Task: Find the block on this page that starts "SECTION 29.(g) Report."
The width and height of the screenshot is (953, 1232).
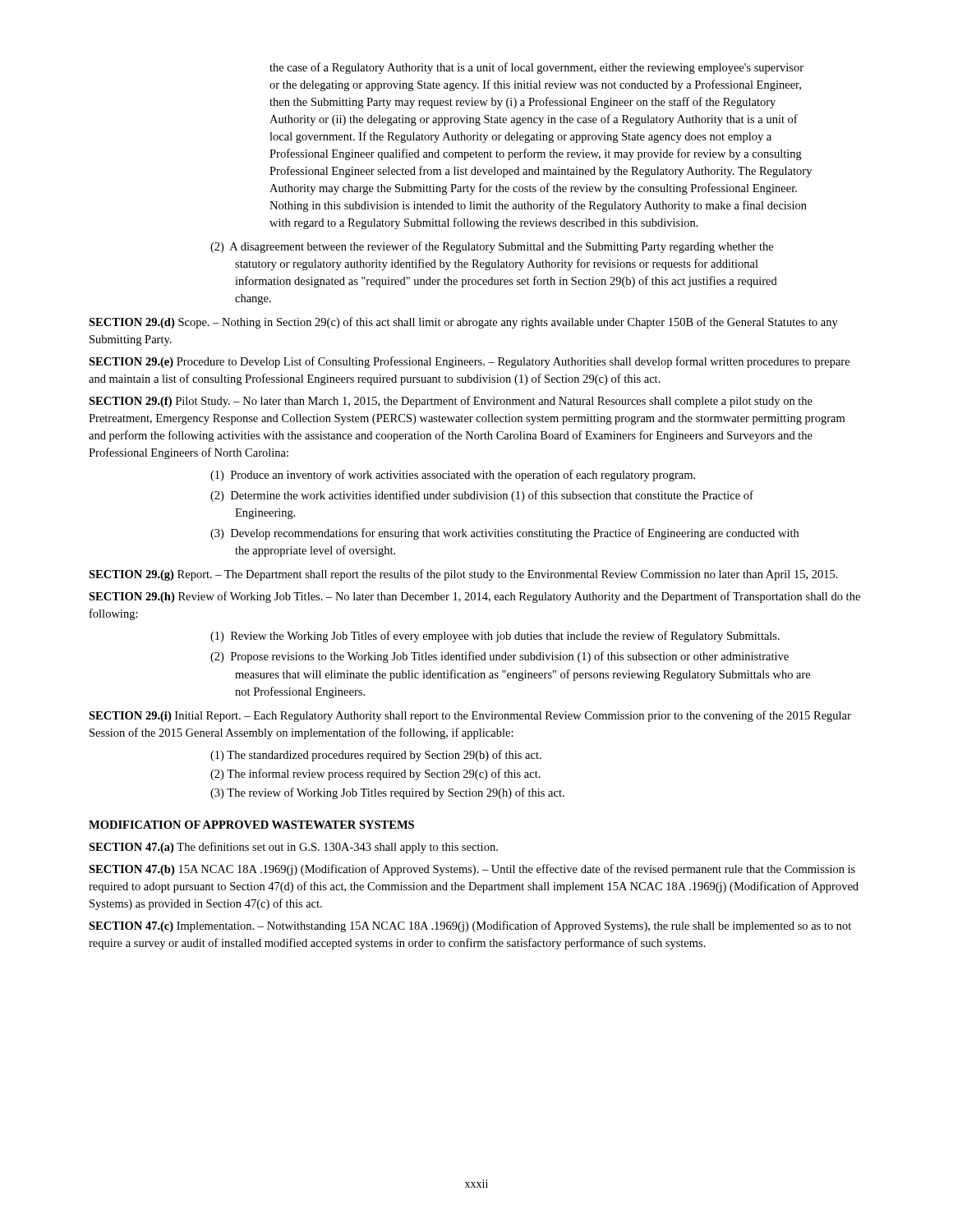Action: click(x=463, y=574)
